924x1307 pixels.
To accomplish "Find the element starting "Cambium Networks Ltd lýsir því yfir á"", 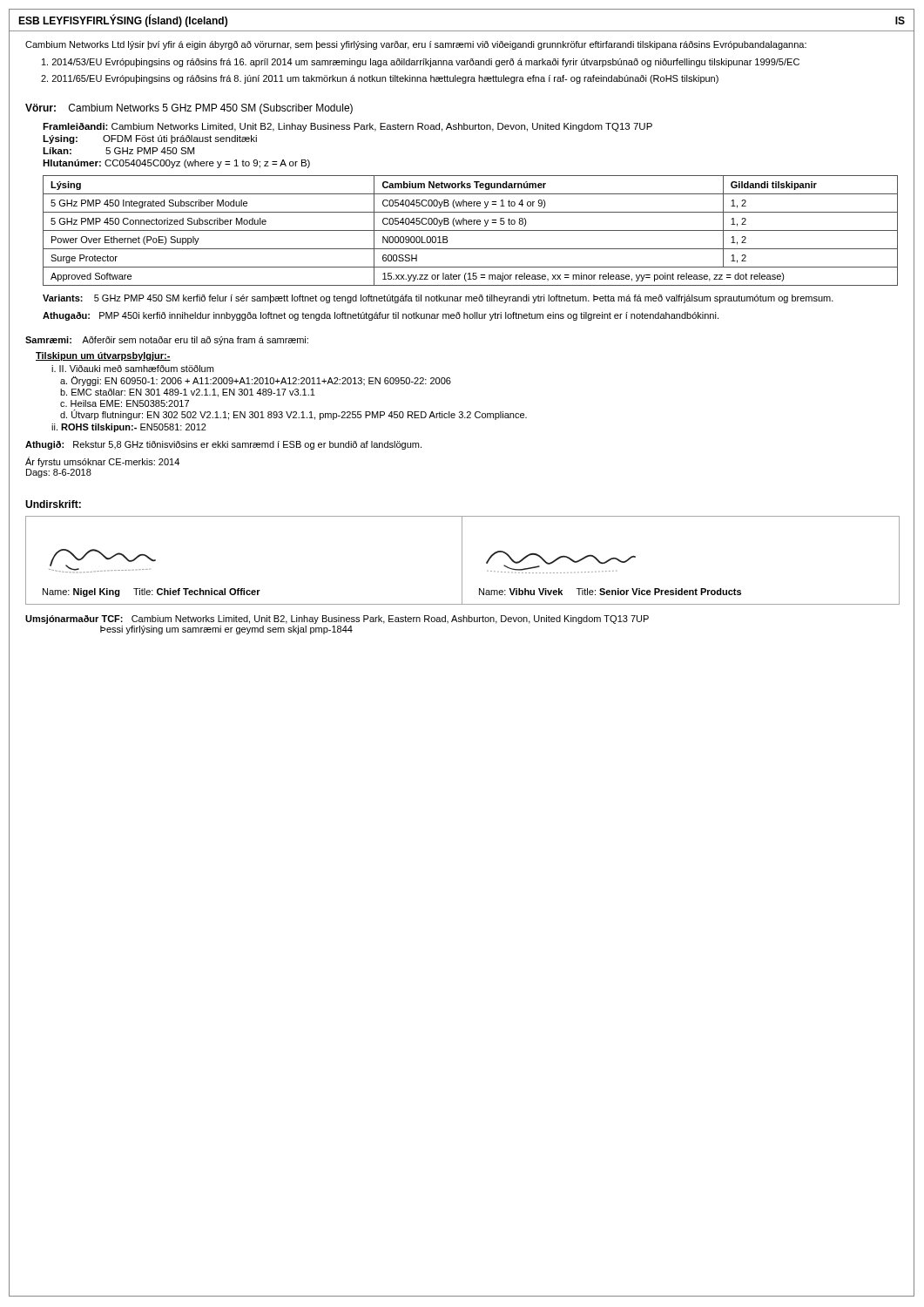I will point(416,44).
